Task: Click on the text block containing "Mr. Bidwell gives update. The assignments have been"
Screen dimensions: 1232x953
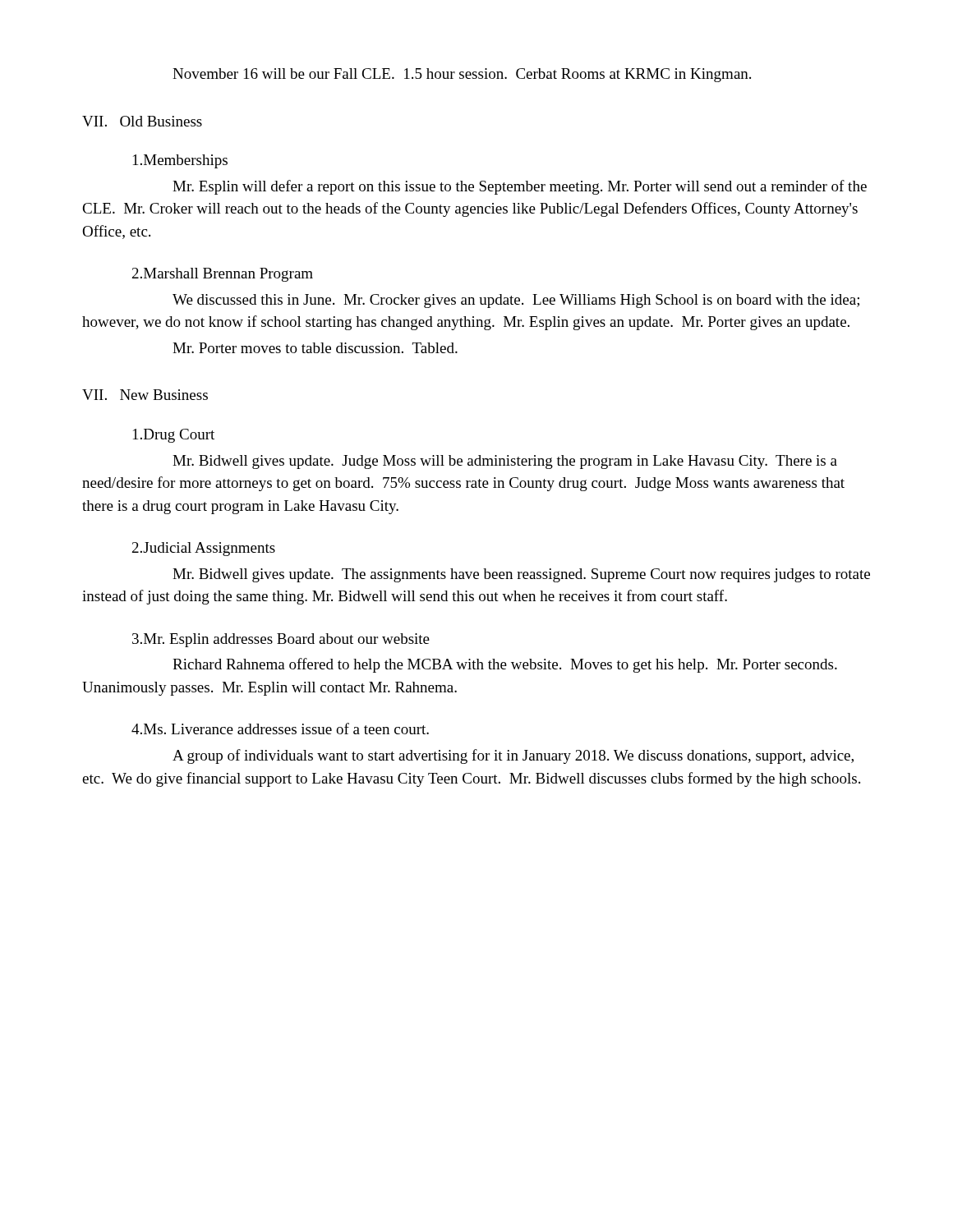Action: pyautogui.click(x=476, y=585)
